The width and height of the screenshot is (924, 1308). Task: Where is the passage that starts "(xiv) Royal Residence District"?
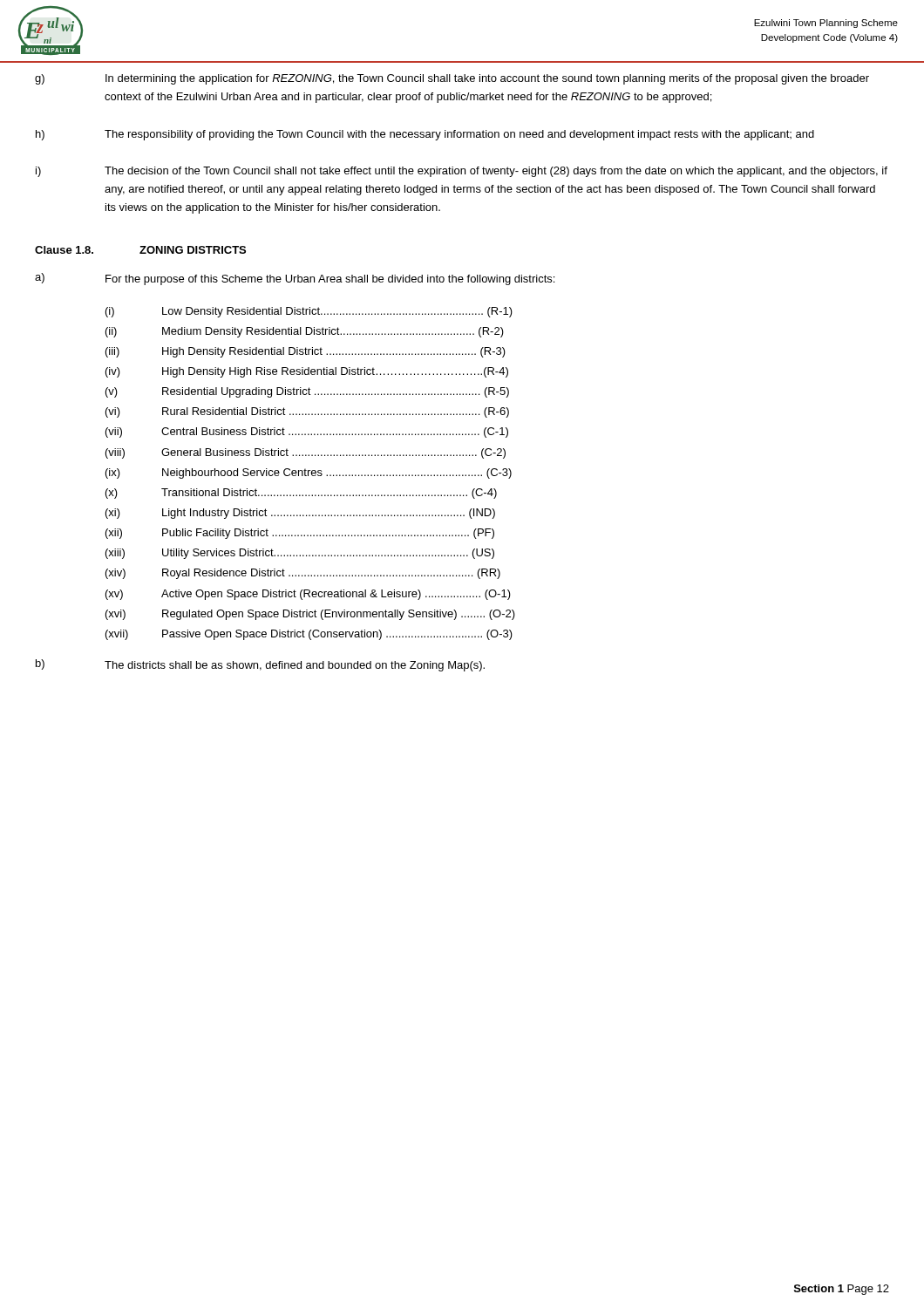pyautogui.click(x=497, y=573)
